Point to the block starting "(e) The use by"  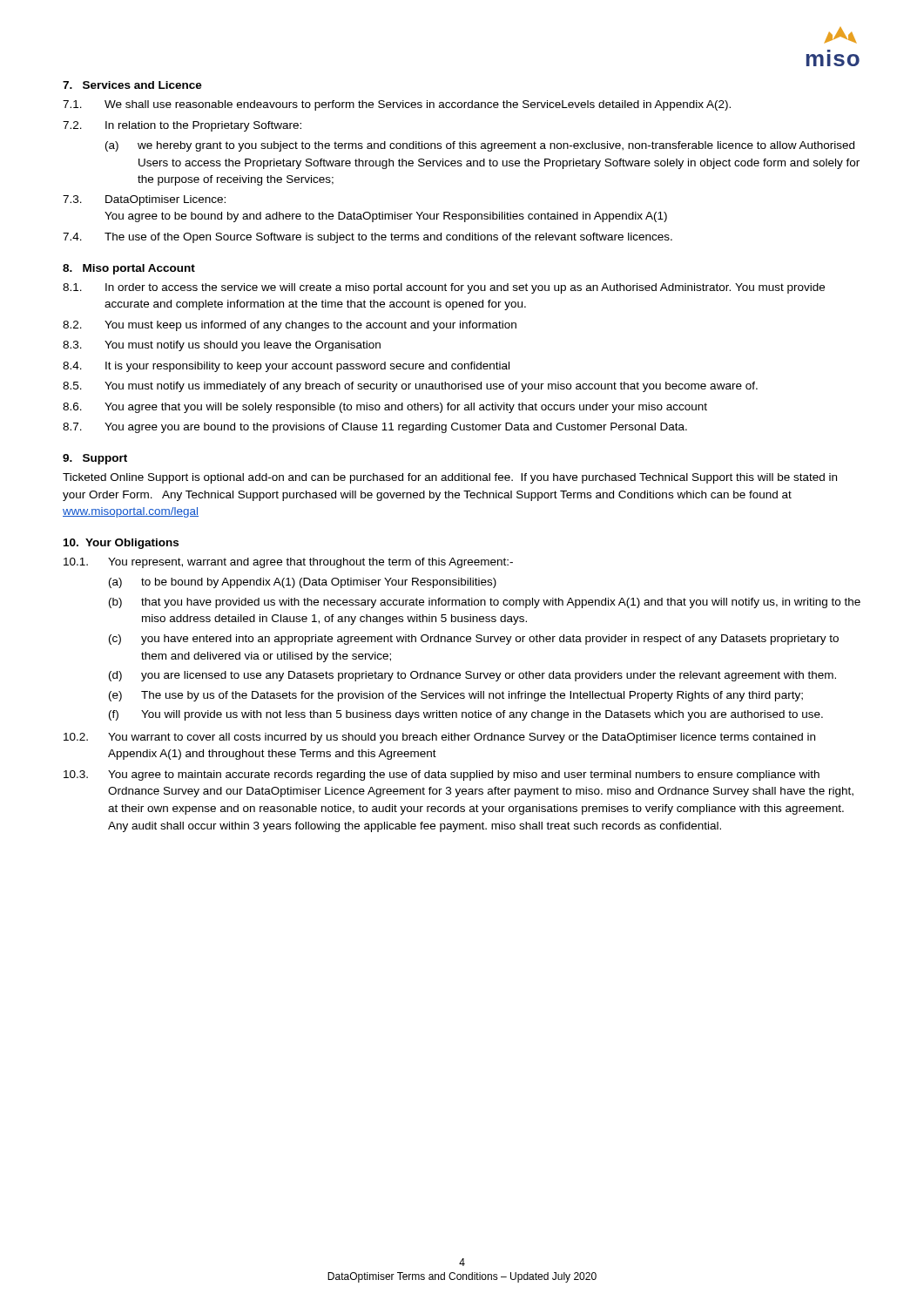point(485,695)
